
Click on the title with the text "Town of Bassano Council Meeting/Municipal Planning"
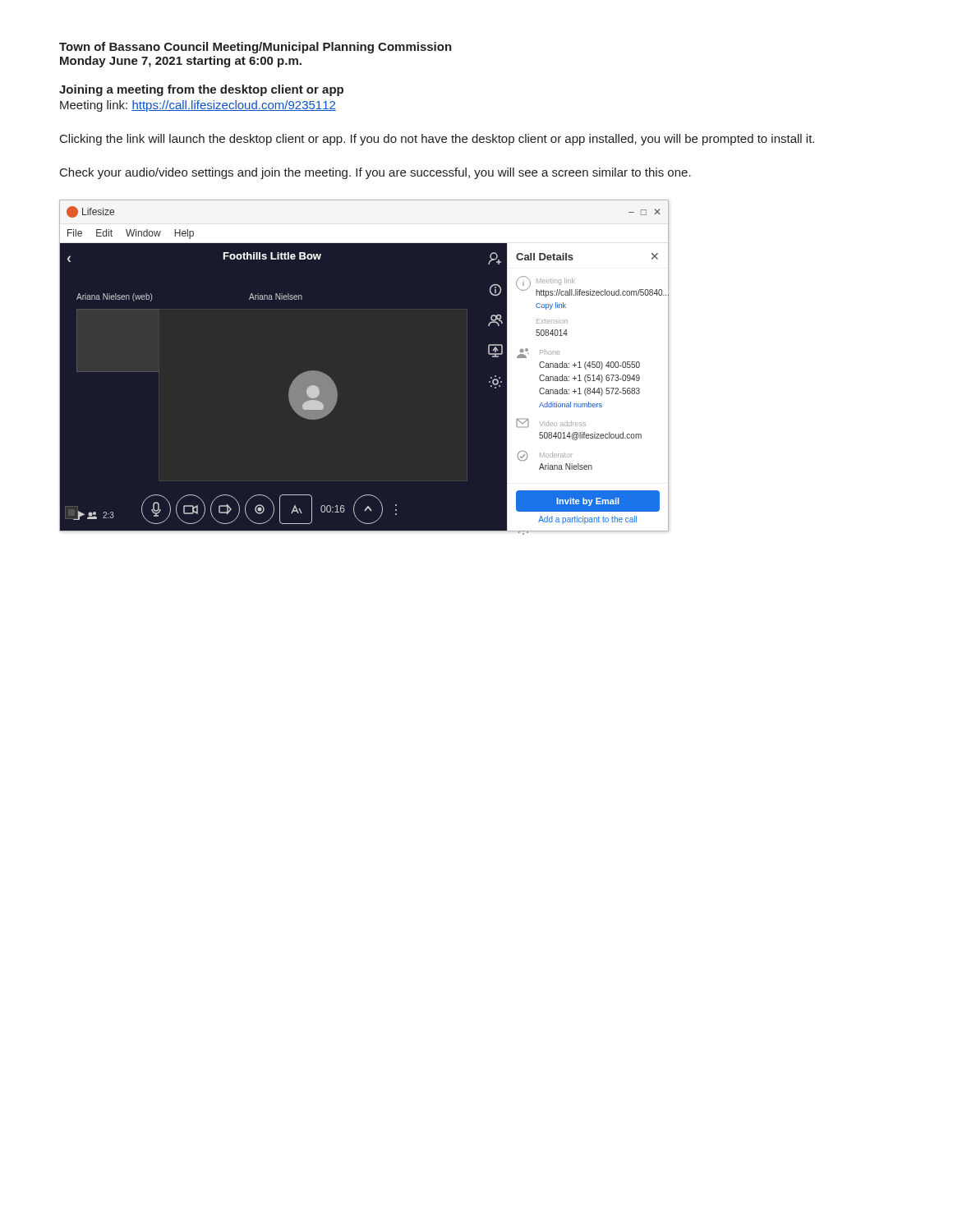(256, 53)
